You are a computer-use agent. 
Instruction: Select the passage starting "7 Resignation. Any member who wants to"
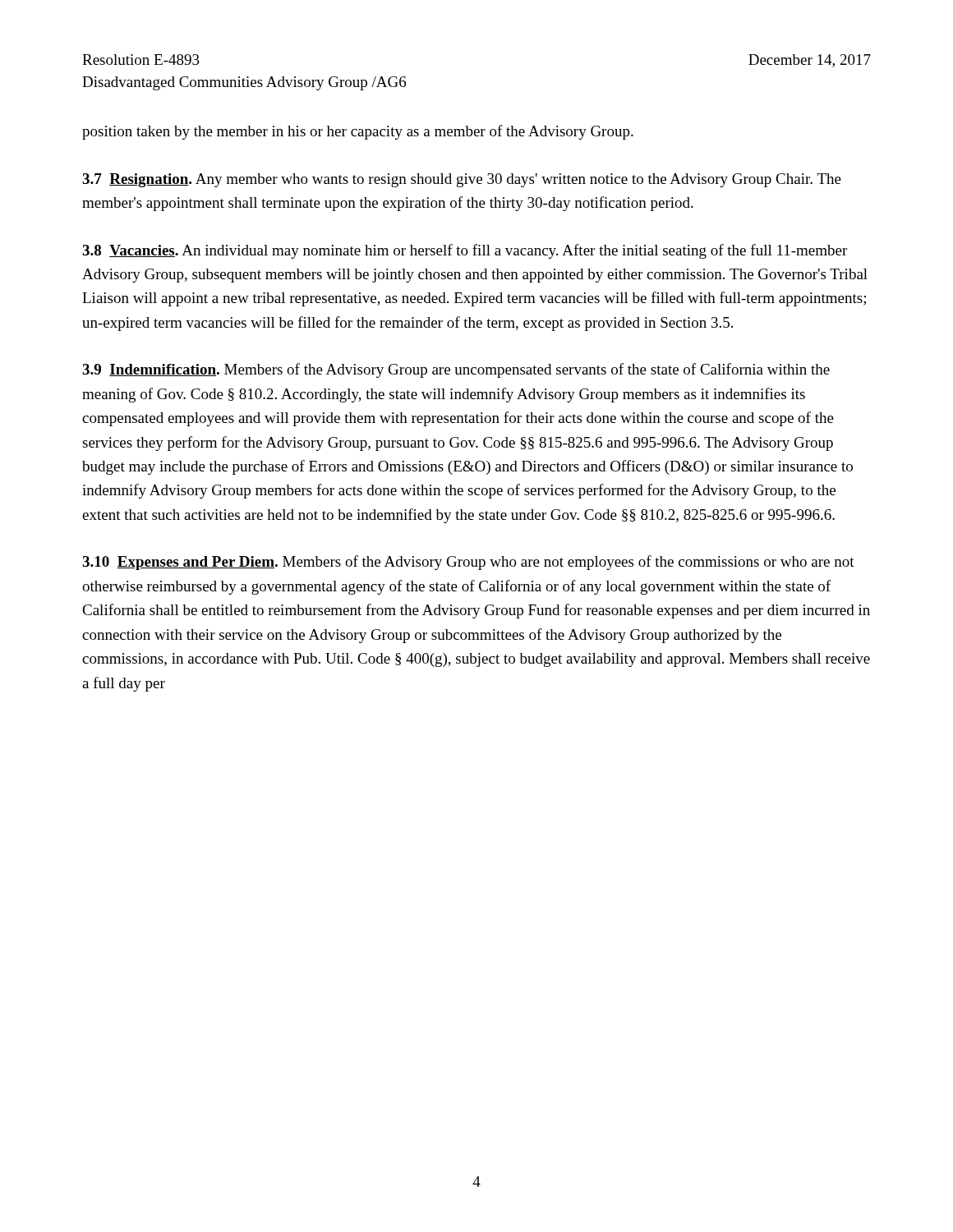(x=462, y=190)
